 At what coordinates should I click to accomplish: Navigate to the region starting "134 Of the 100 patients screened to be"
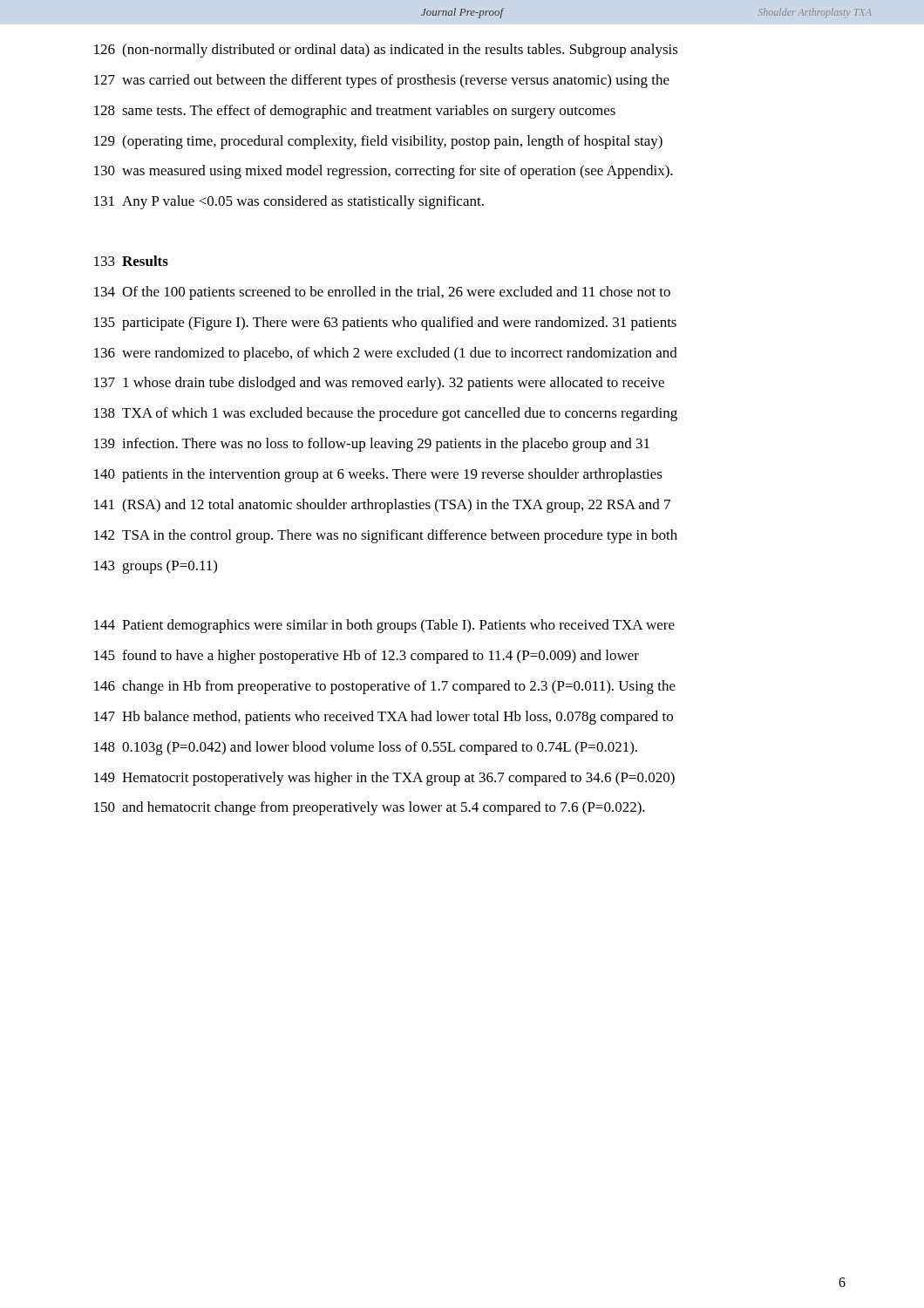coord(462,429)
